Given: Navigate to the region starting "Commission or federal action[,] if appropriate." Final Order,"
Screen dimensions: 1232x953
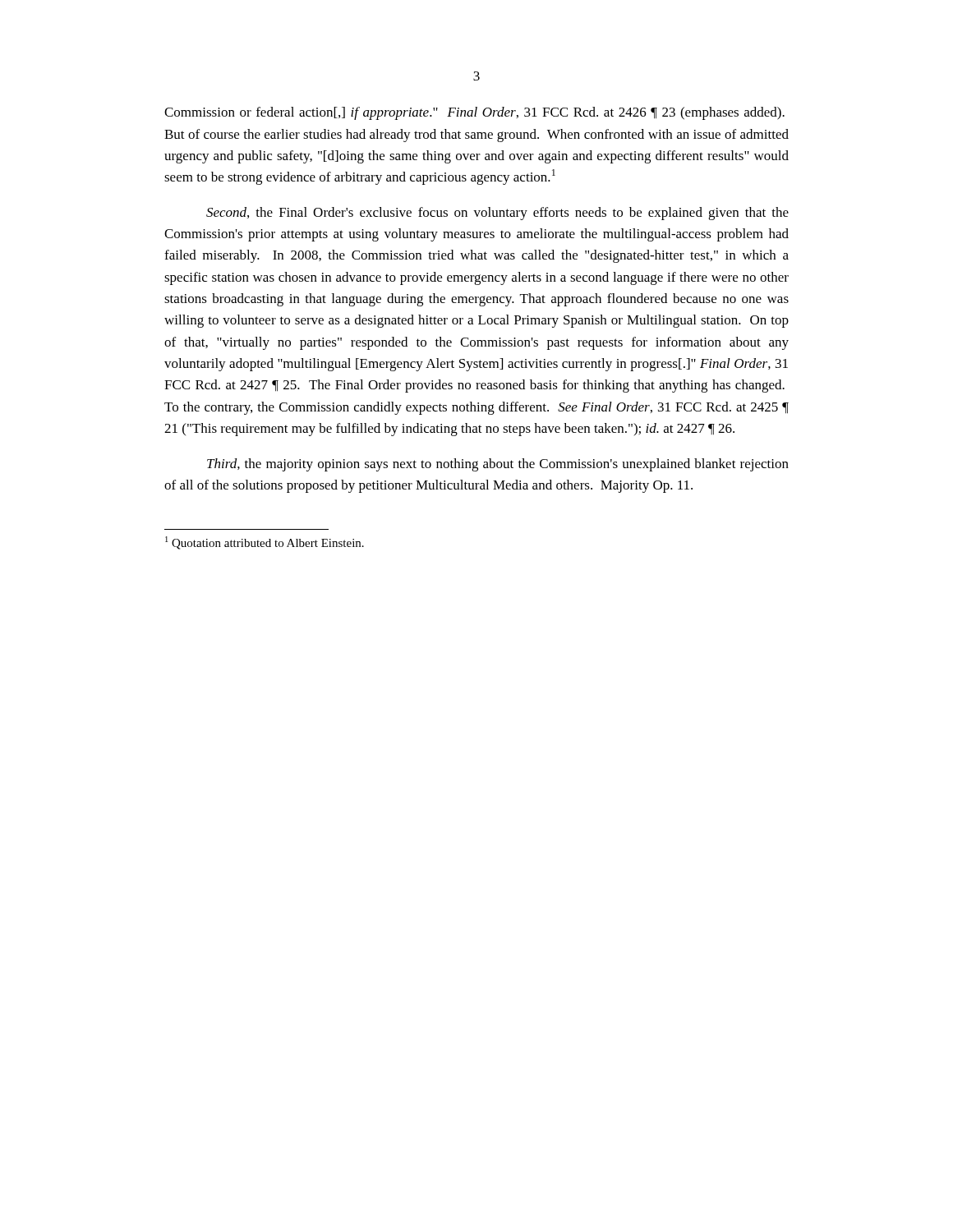Looking at the screenshot, I should [476, 145].
